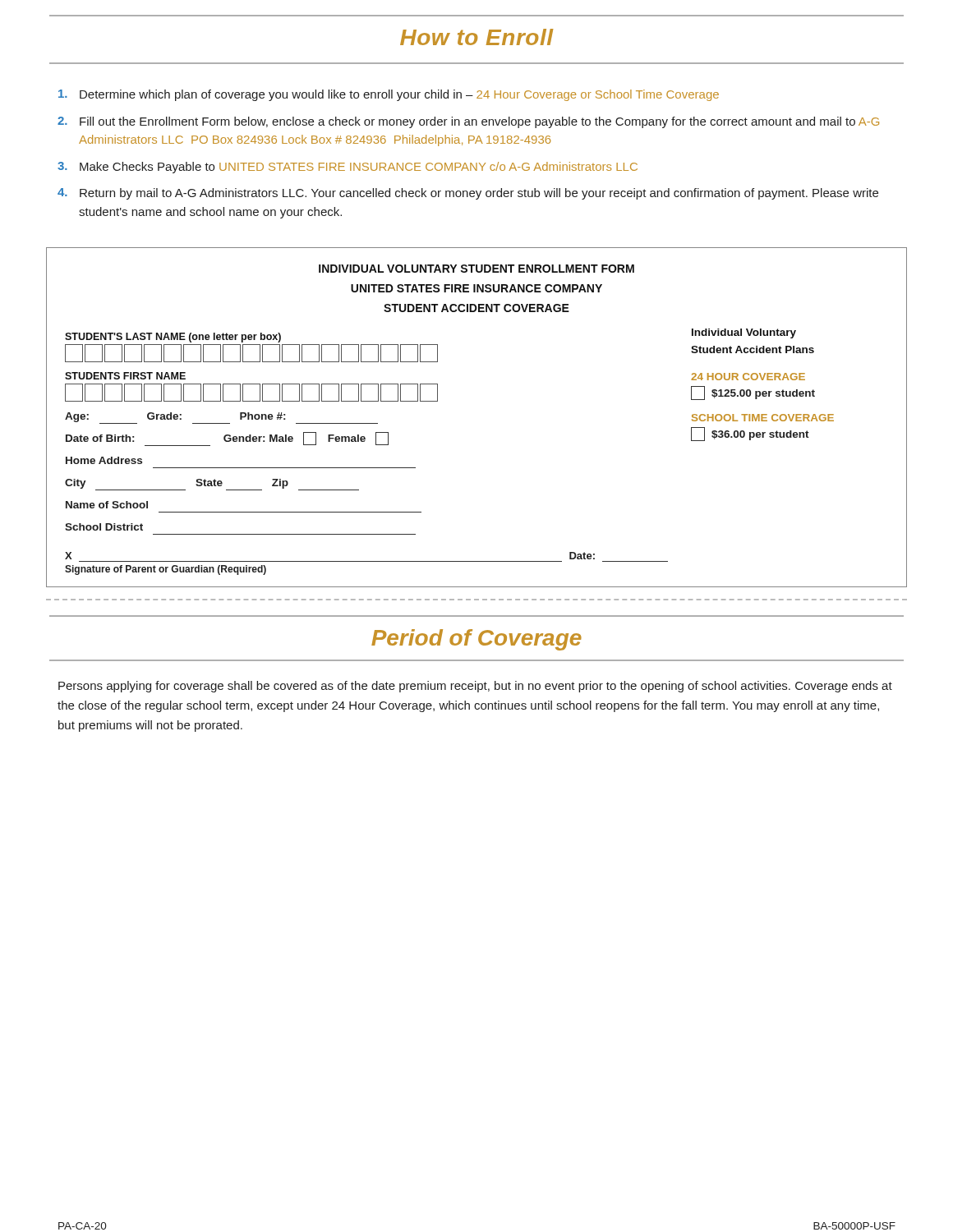Viewport: 953px width, 1232px height.
Task: Select the text starting "2. Fill out the Enrollment Form below, enclose"
Action: (x=476, y=131)
